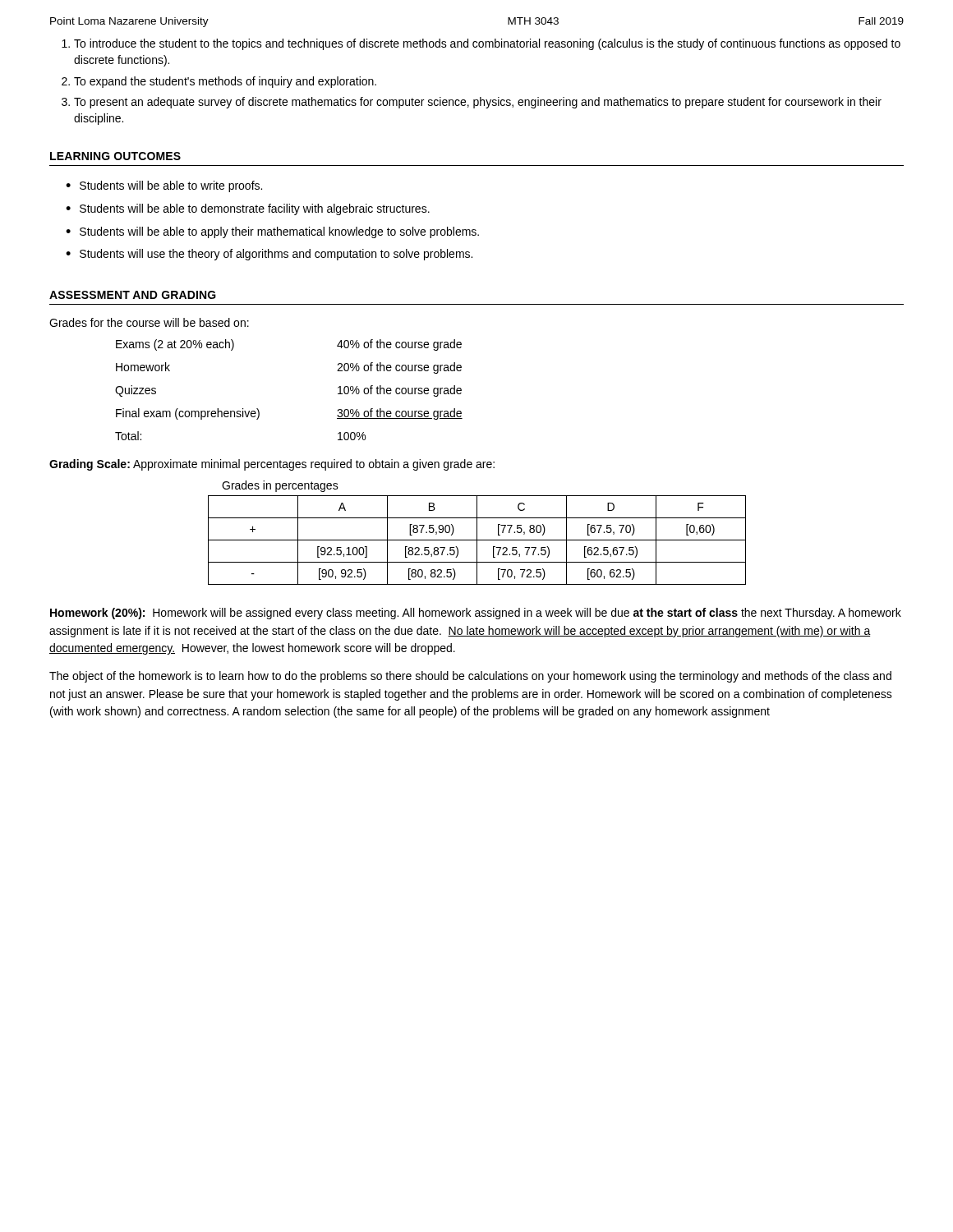953x1232 pixels.
Task: Click on the table containing "[60, 62.5)"
Action: [476, 532]
